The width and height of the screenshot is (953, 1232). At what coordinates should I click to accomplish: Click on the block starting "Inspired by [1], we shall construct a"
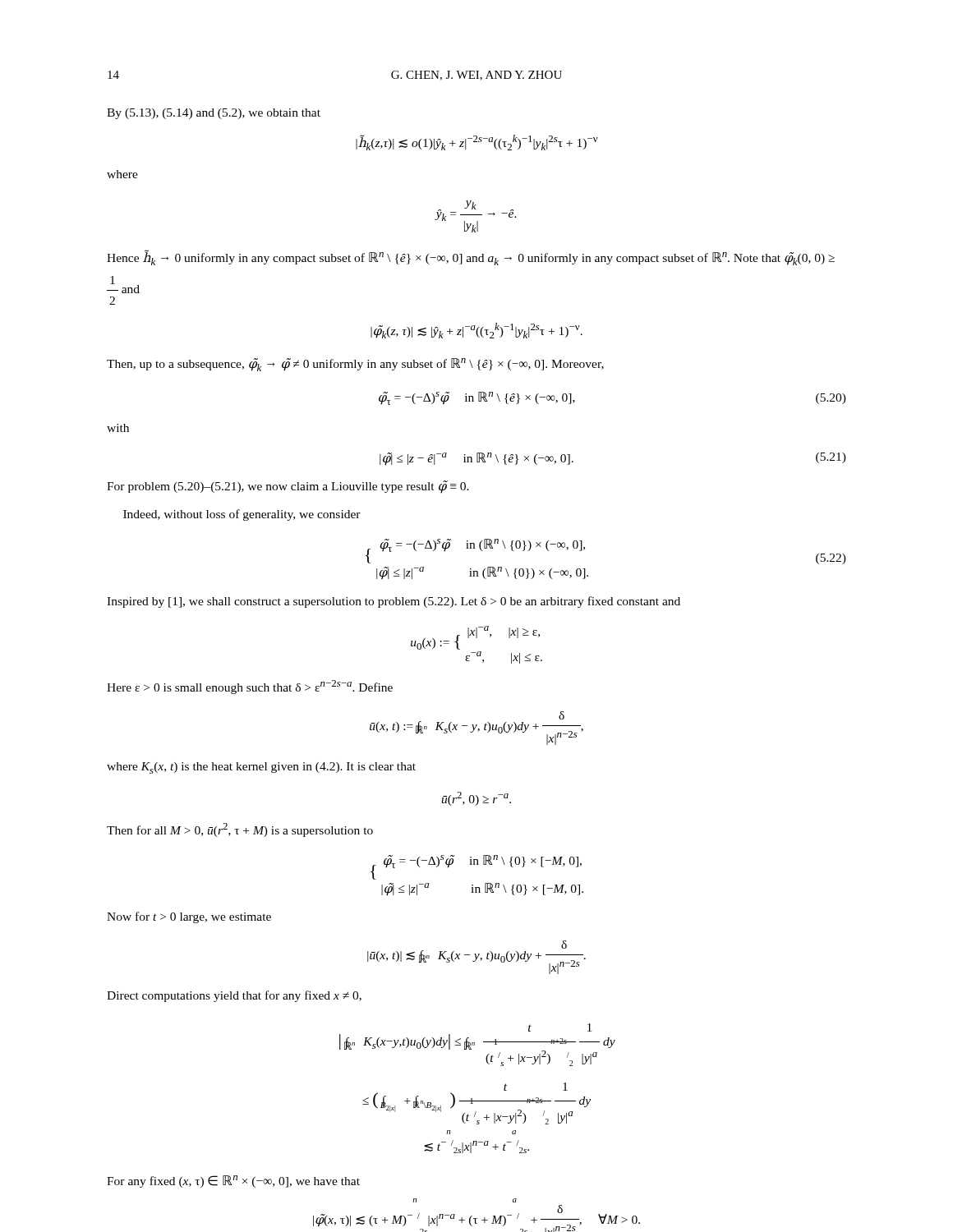394,600
